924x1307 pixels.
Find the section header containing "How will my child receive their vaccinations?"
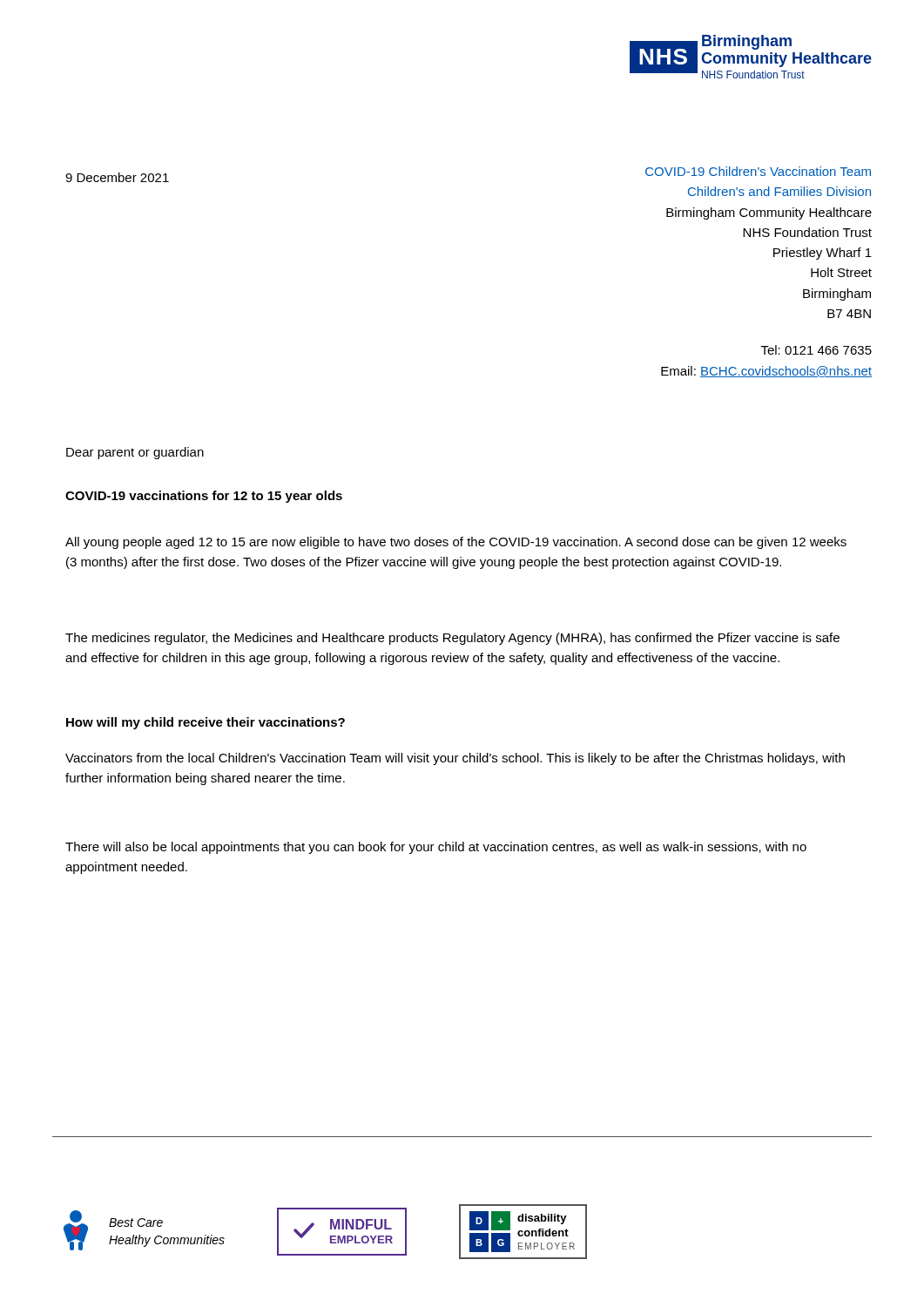[x=205, y=722]
